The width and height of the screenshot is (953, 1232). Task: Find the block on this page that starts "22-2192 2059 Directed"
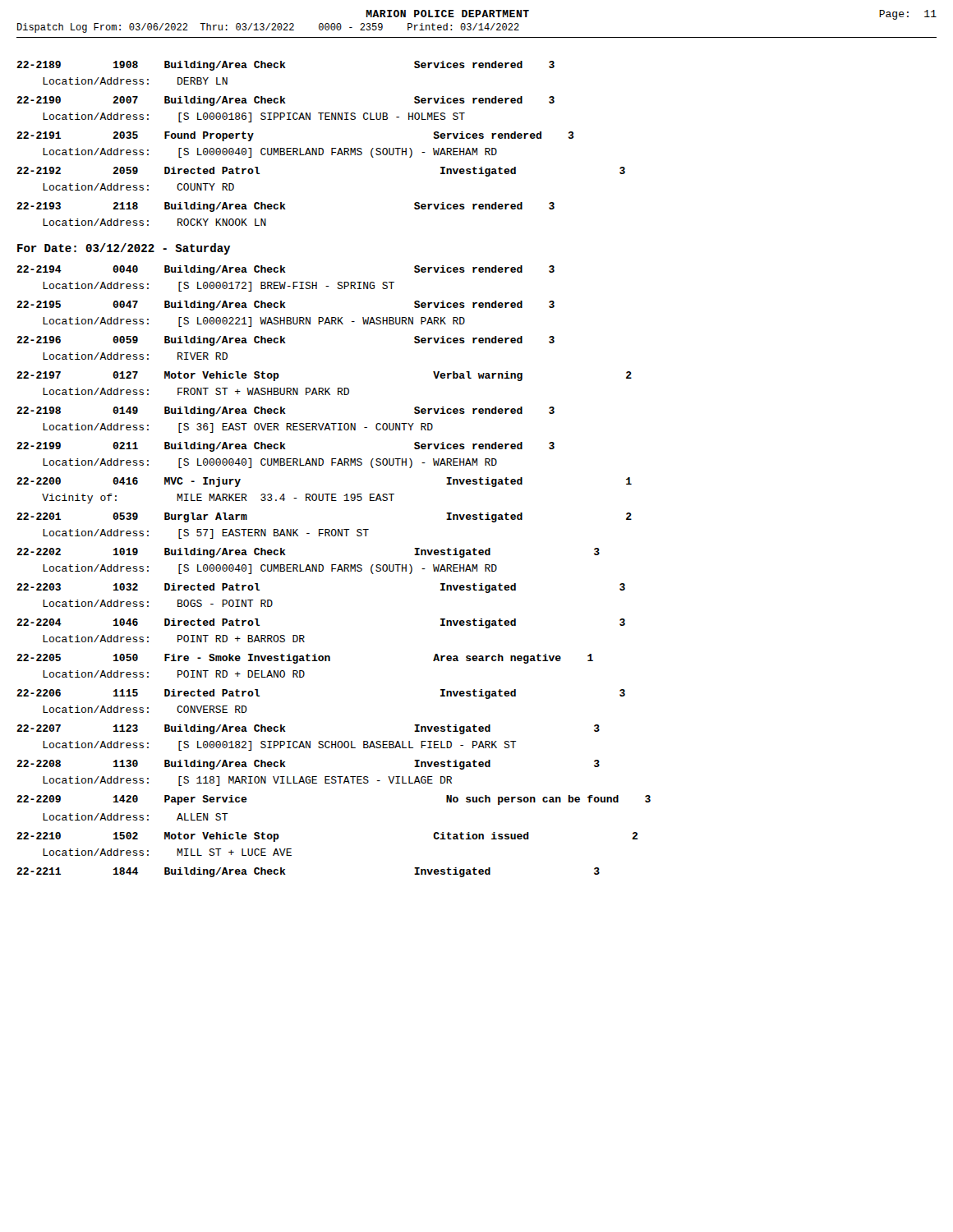(476, 180)
